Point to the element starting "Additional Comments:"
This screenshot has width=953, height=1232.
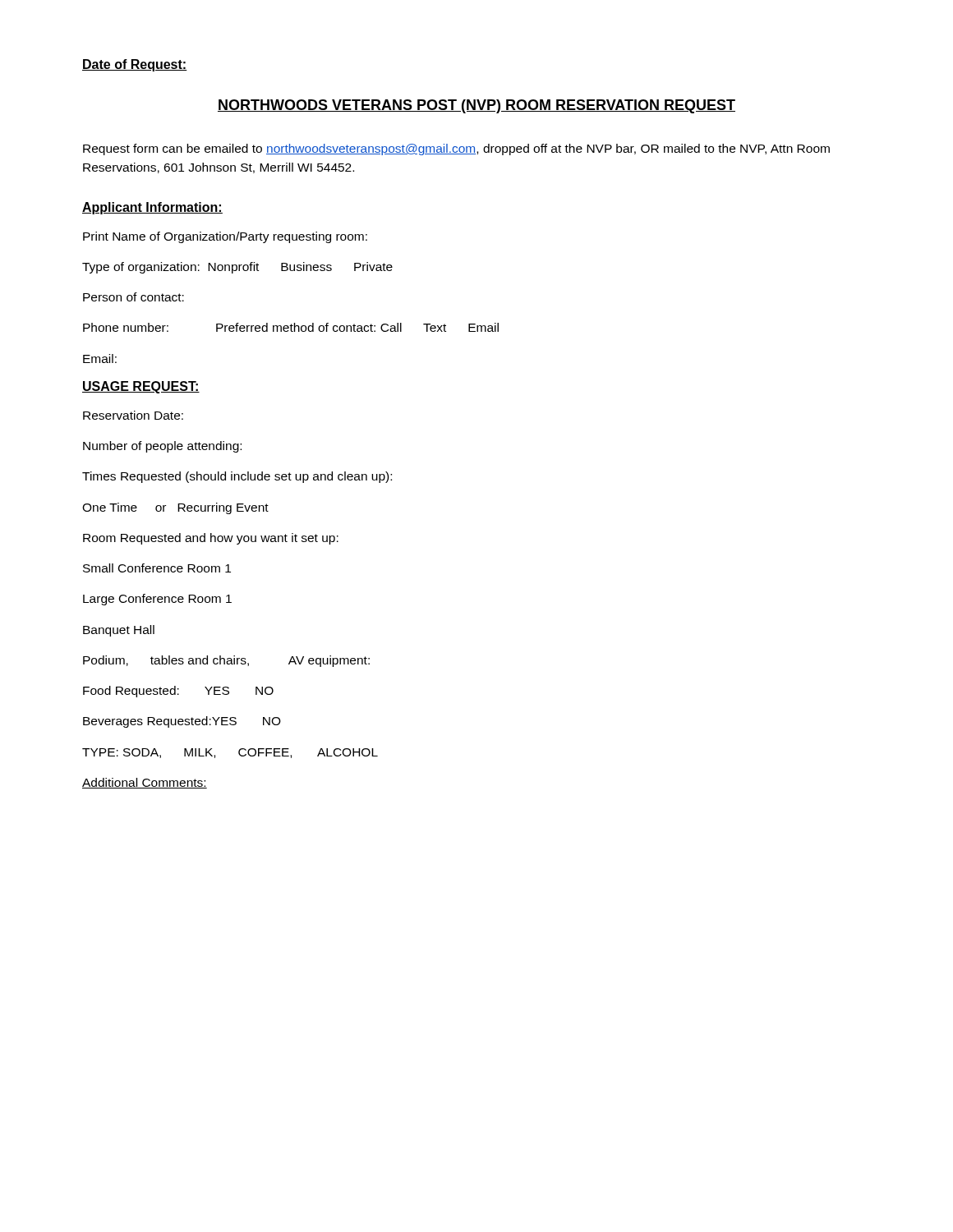(x=144, y=782)
